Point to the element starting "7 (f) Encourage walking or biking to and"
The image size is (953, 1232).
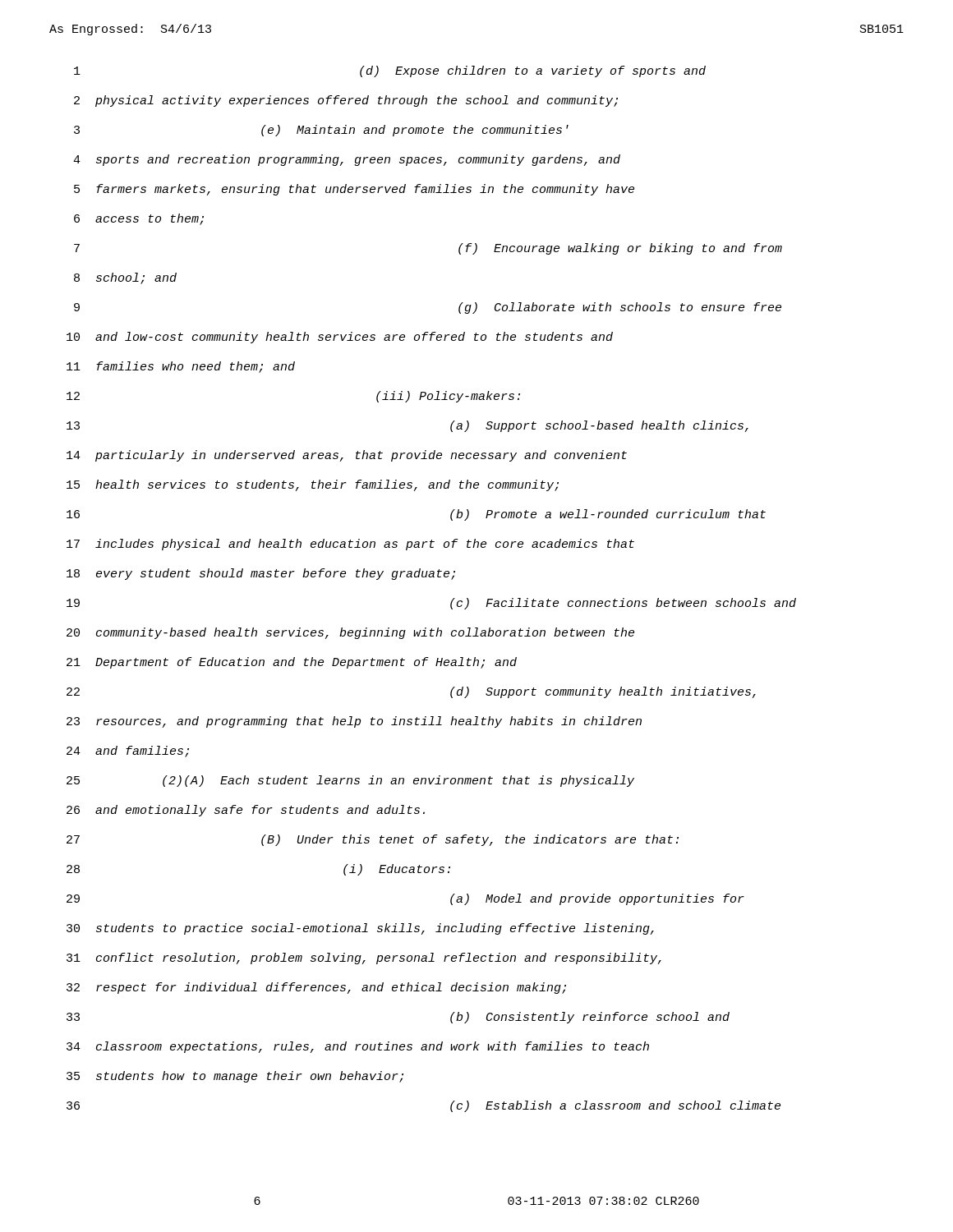tap(476, 250)
